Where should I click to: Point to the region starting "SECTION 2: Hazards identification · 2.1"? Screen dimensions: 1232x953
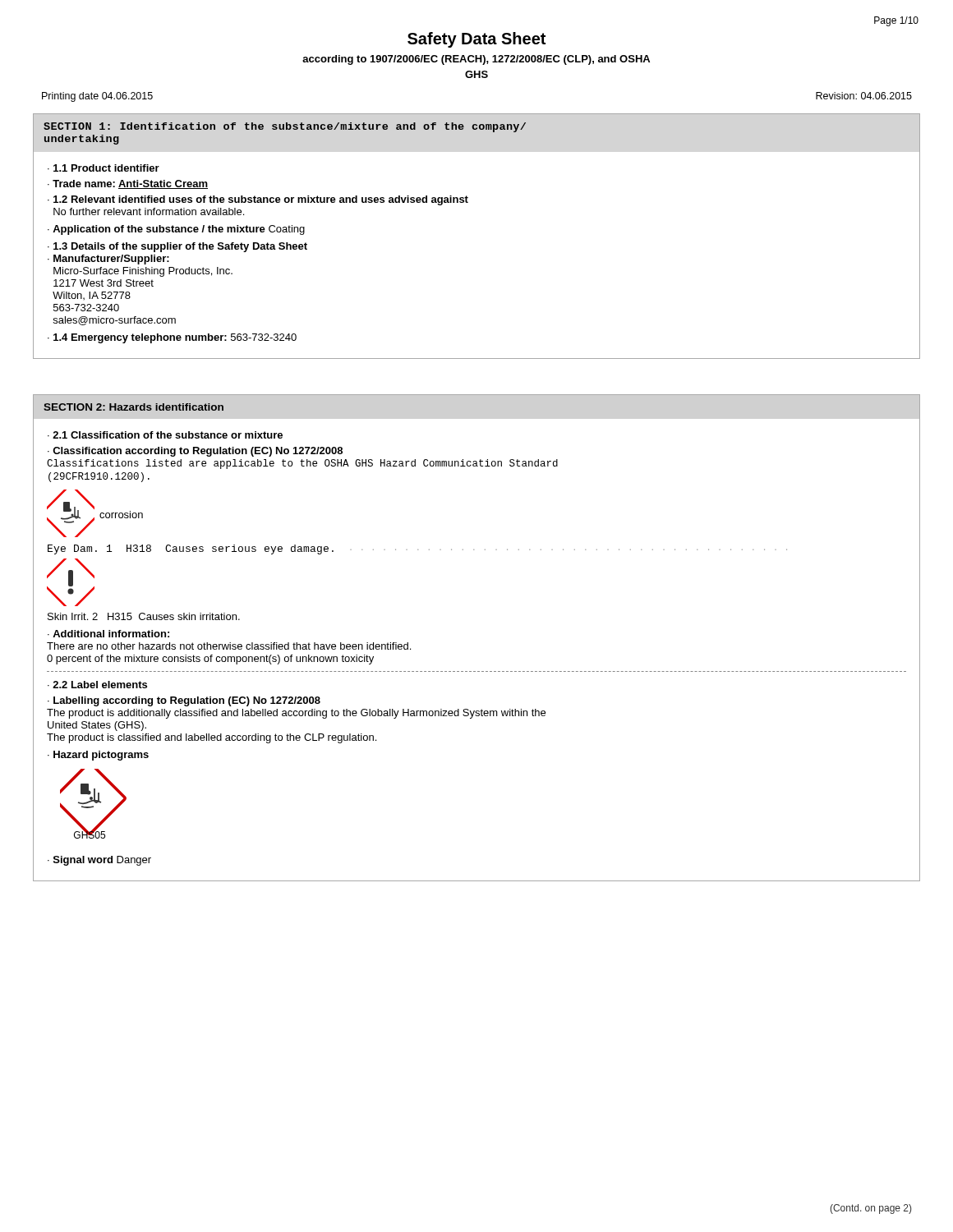tap(476, 638)
